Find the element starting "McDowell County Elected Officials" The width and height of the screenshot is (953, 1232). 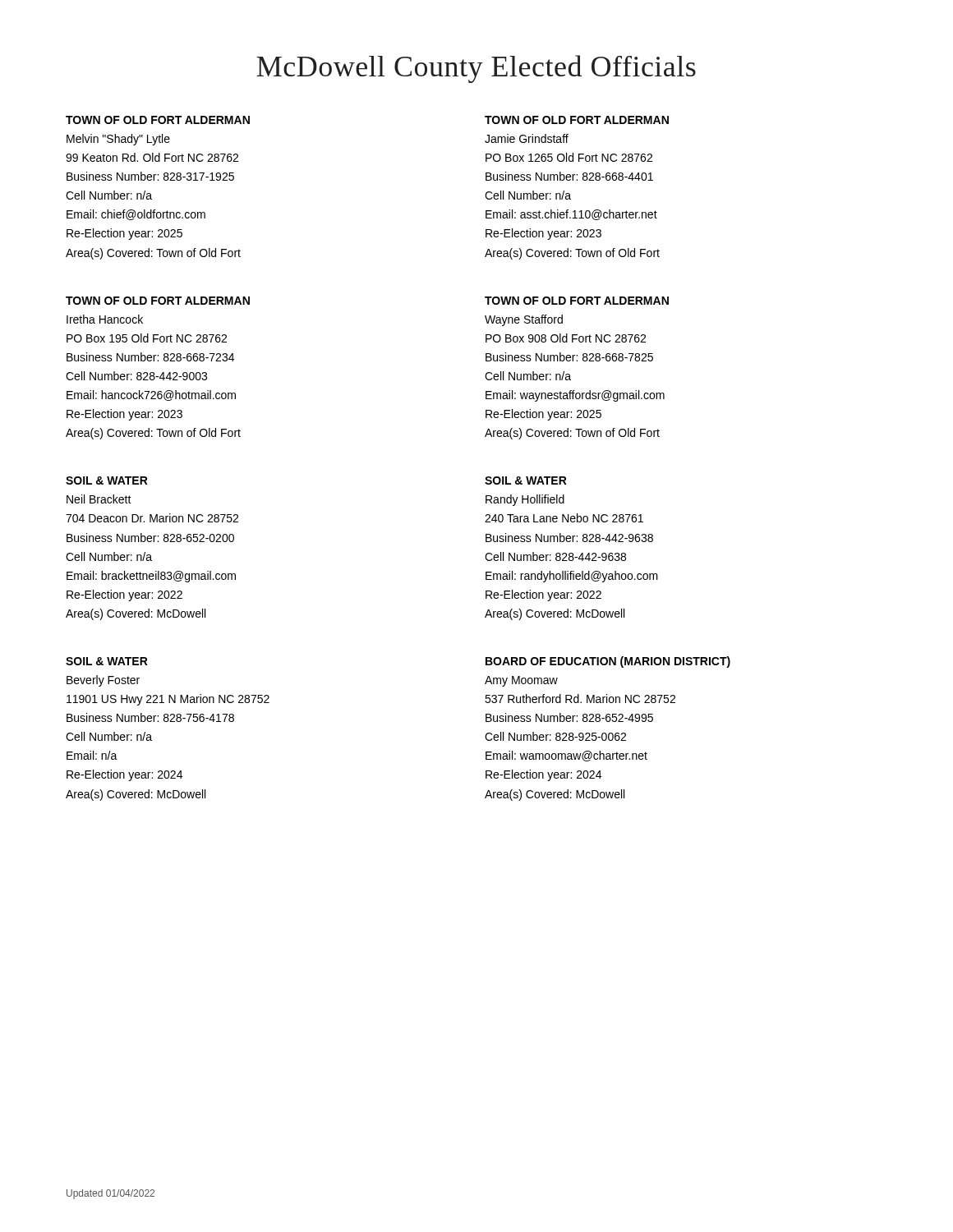(x=476, y=67)
